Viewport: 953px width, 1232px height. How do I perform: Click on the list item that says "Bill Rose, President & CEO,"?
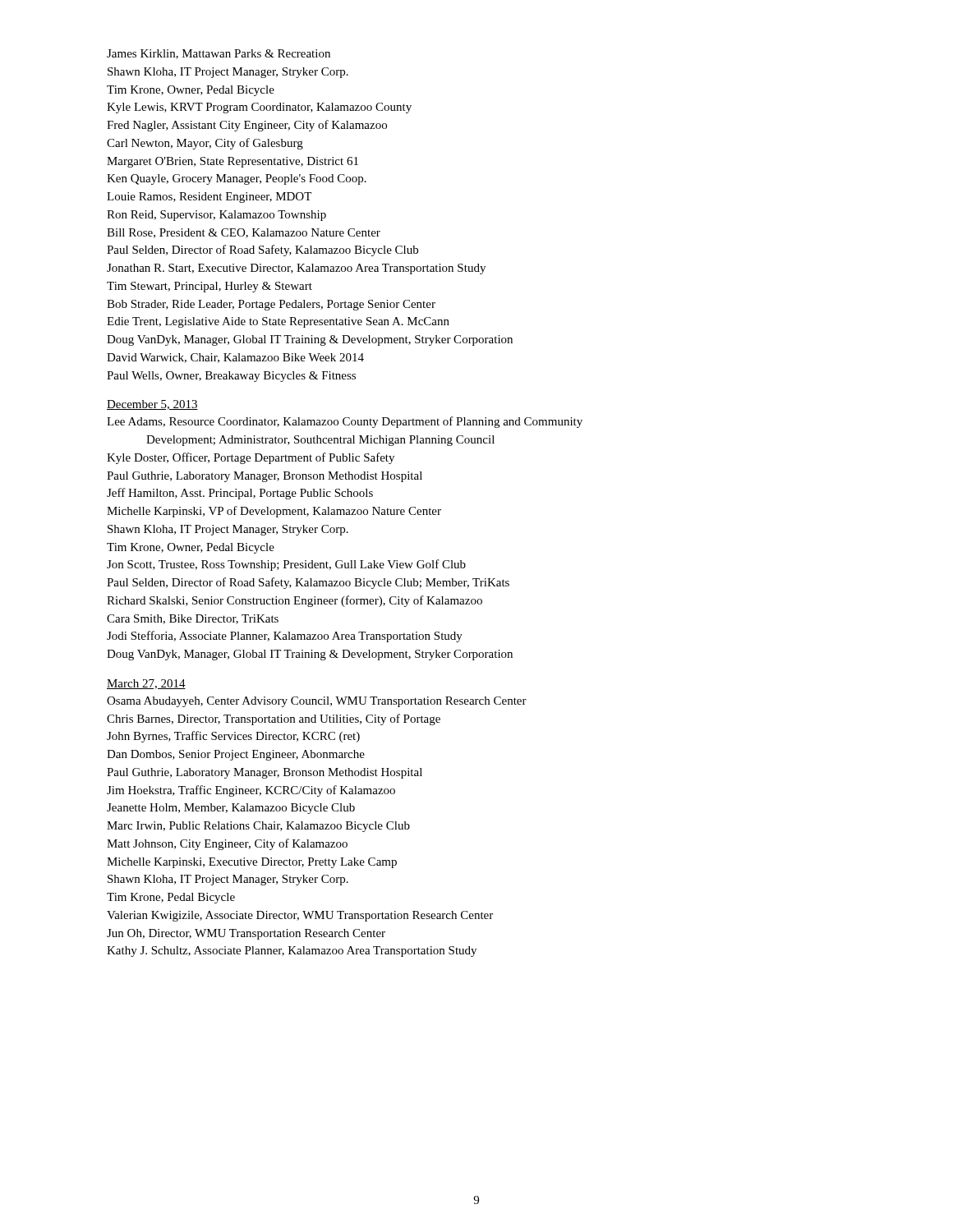(244, 232)
